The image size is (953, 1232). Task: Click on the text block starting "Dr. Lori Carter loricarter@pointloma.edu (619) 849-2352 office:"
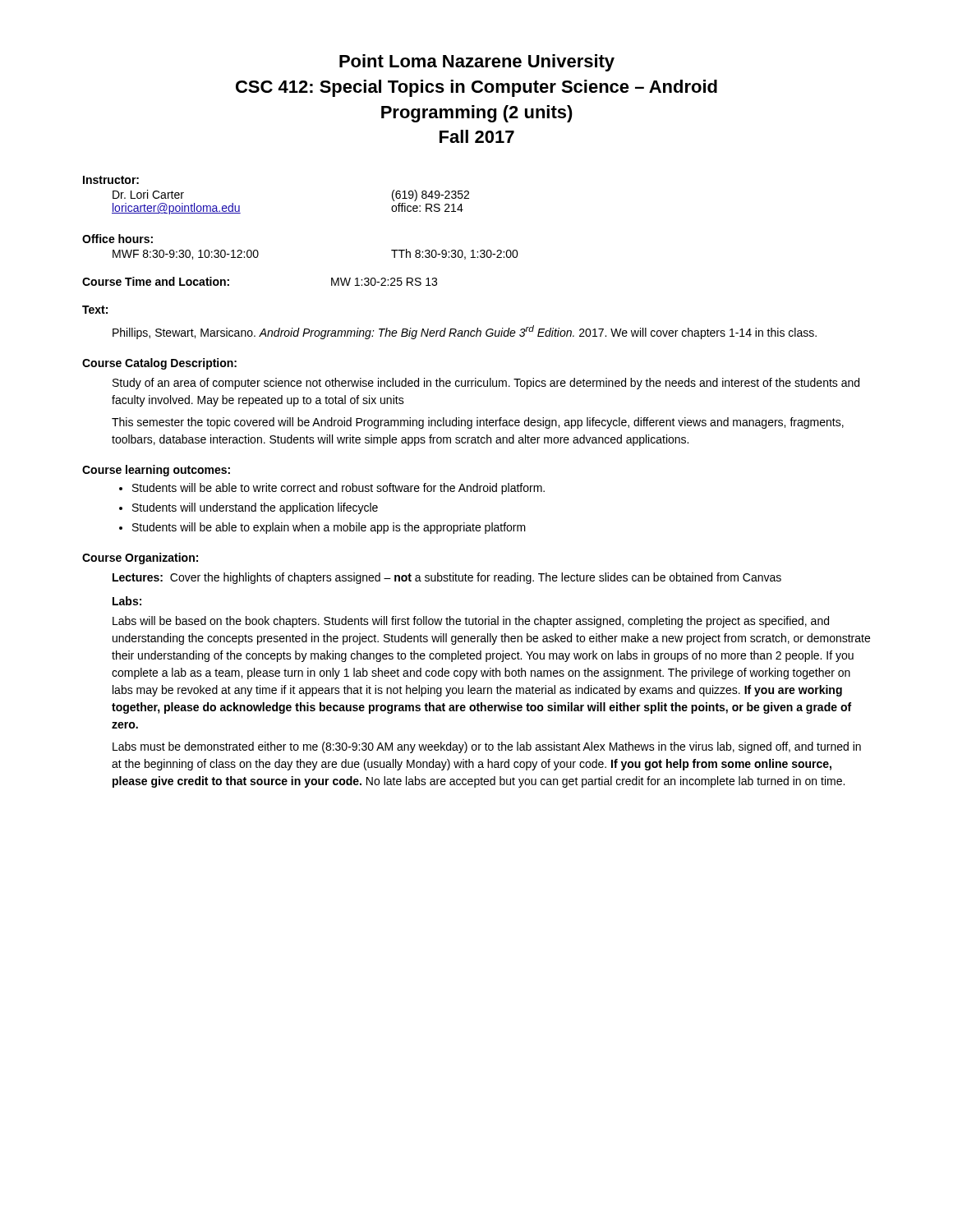(x=147, y=195)
